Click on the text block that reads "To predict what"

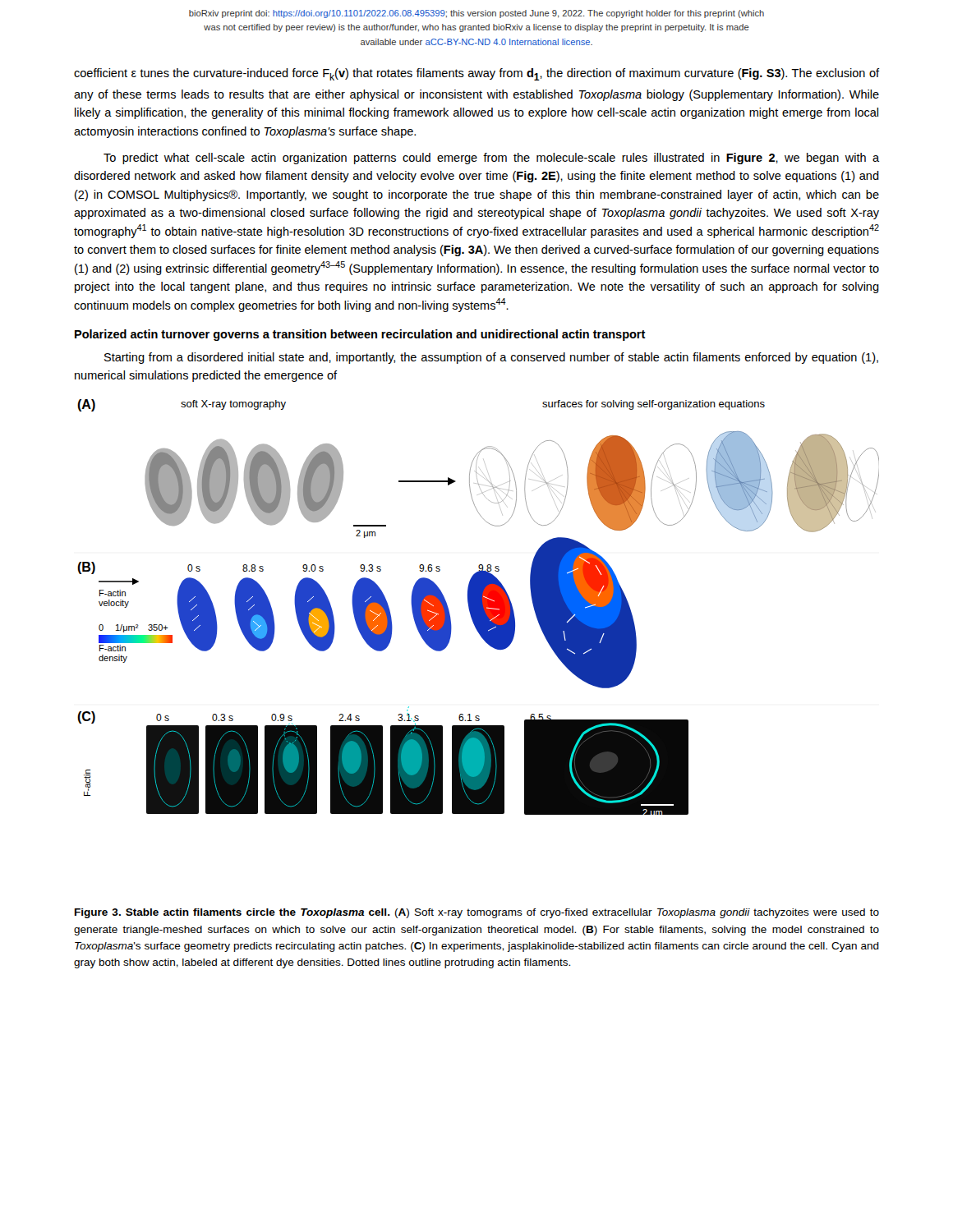coord(476,232)
